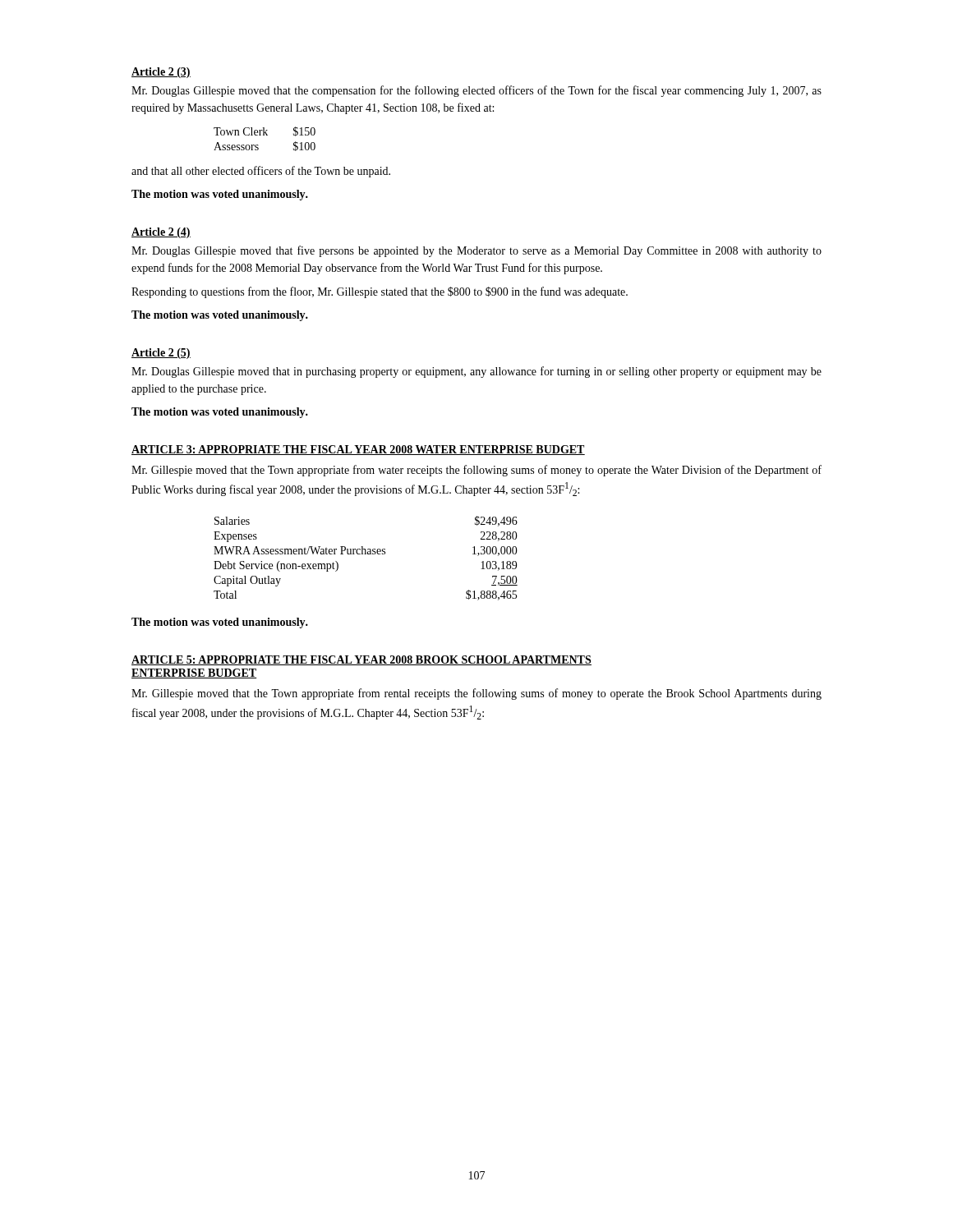Select the block starting "Mr. Douglas Gillespie moved that the"
The width and height of the screenshot is (953, 1232).
coord(476,99)
